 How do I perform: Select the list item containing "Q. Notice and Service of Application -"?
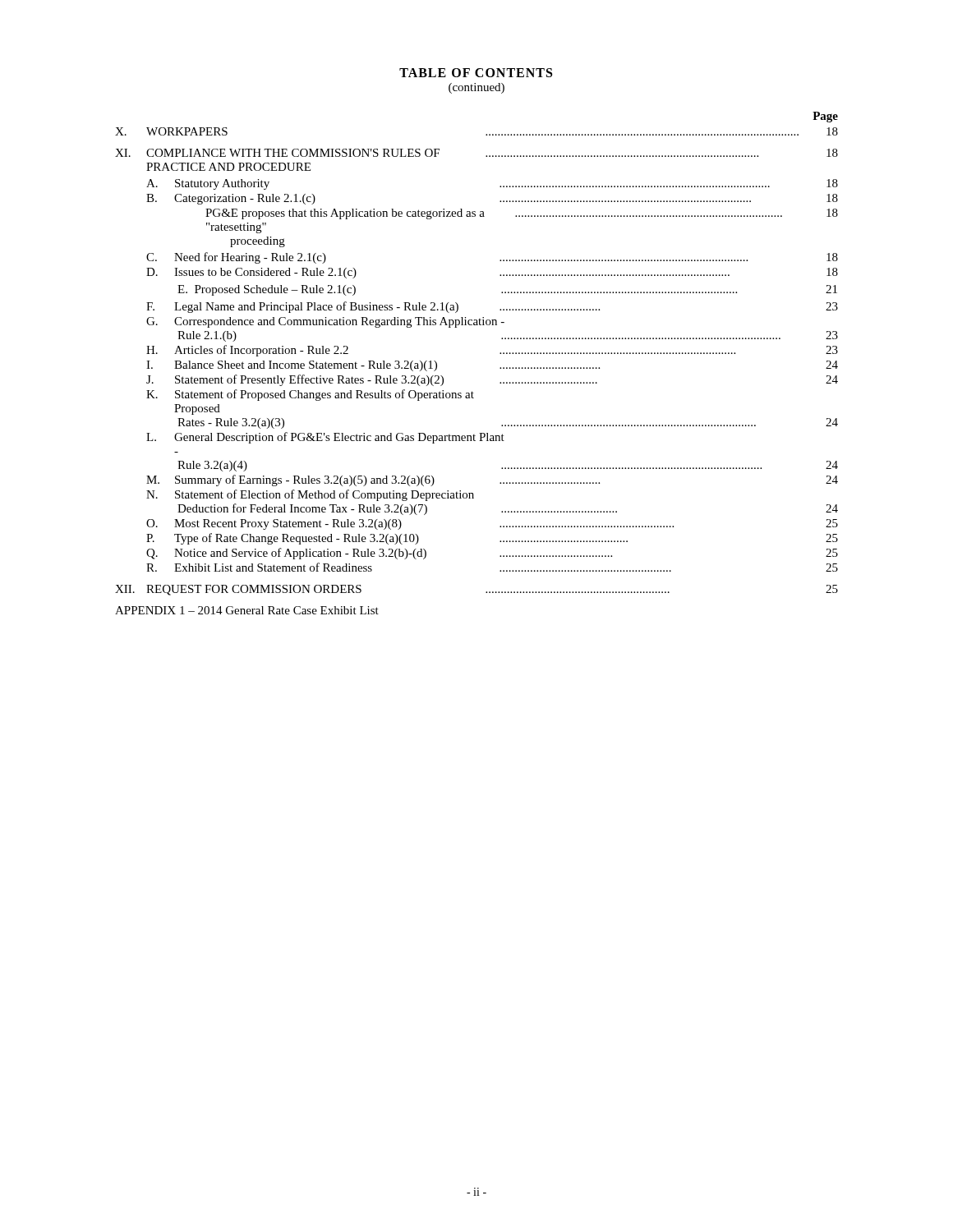[x=304, y=553]
